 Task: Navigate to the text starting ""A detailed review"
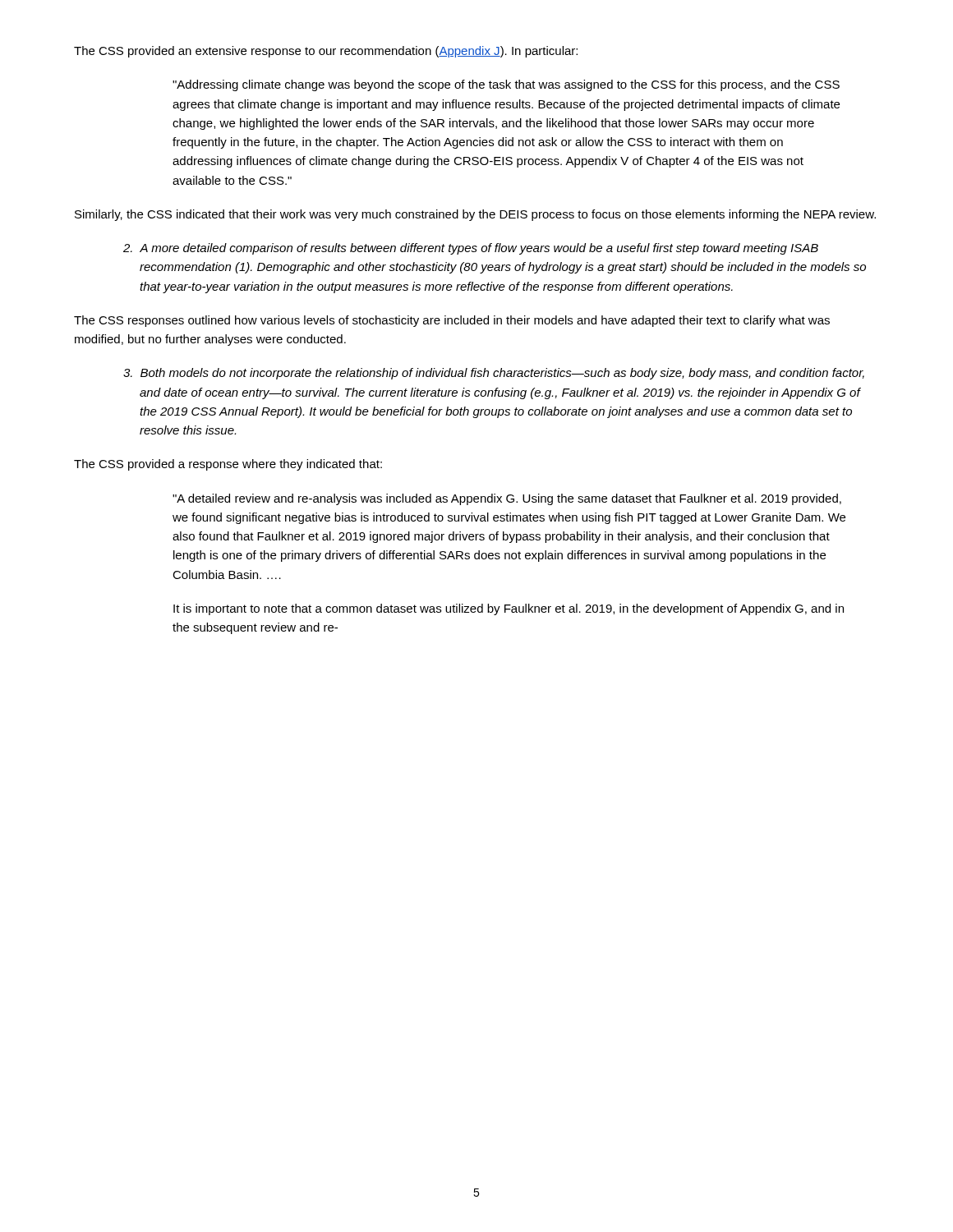tap(509, 536)
